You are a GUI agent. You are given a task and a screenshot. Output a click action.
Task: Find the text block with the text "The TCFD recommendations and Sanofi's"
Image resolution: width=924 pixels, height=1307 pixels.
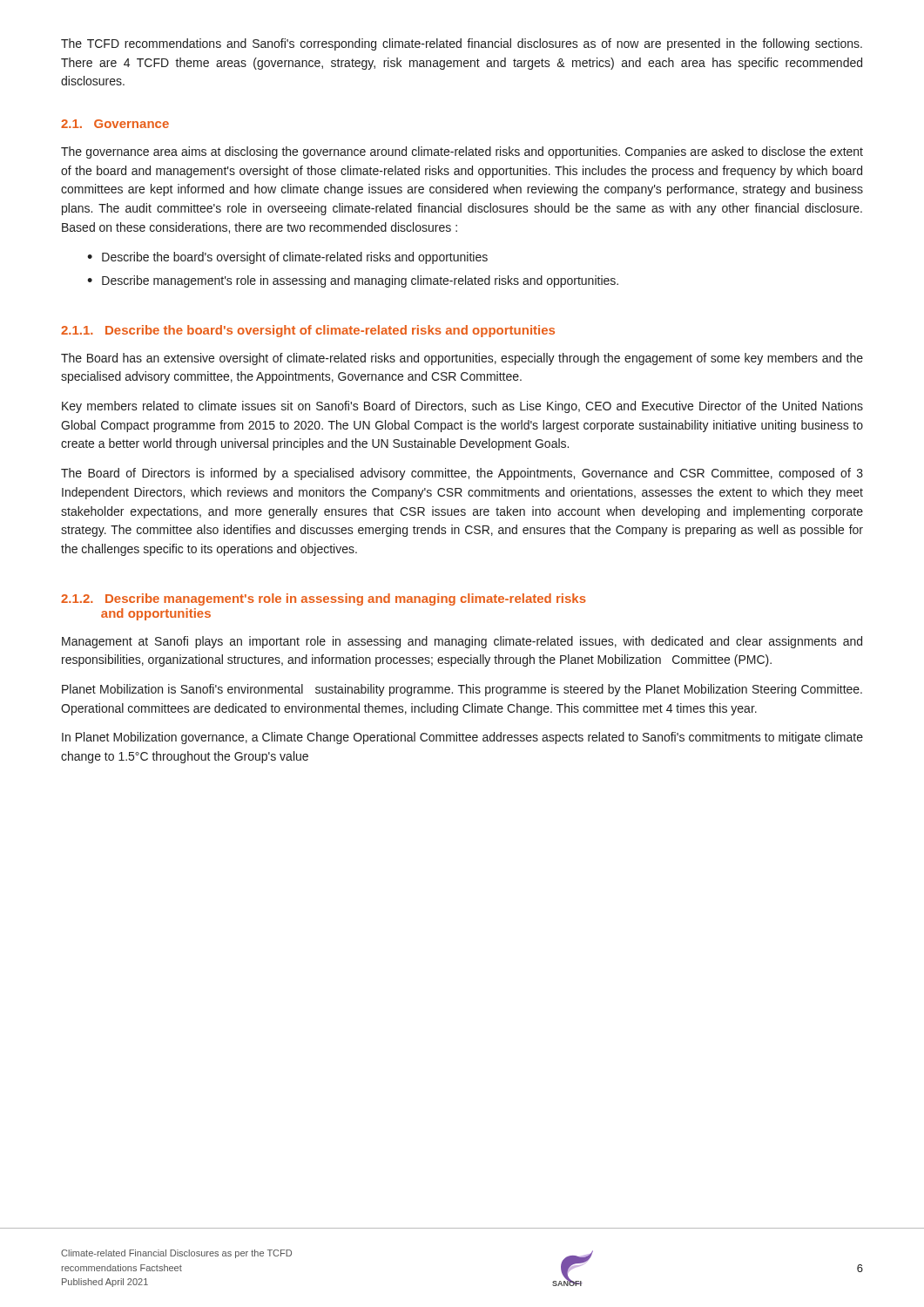pyautogui.click(x=462, y=63)
